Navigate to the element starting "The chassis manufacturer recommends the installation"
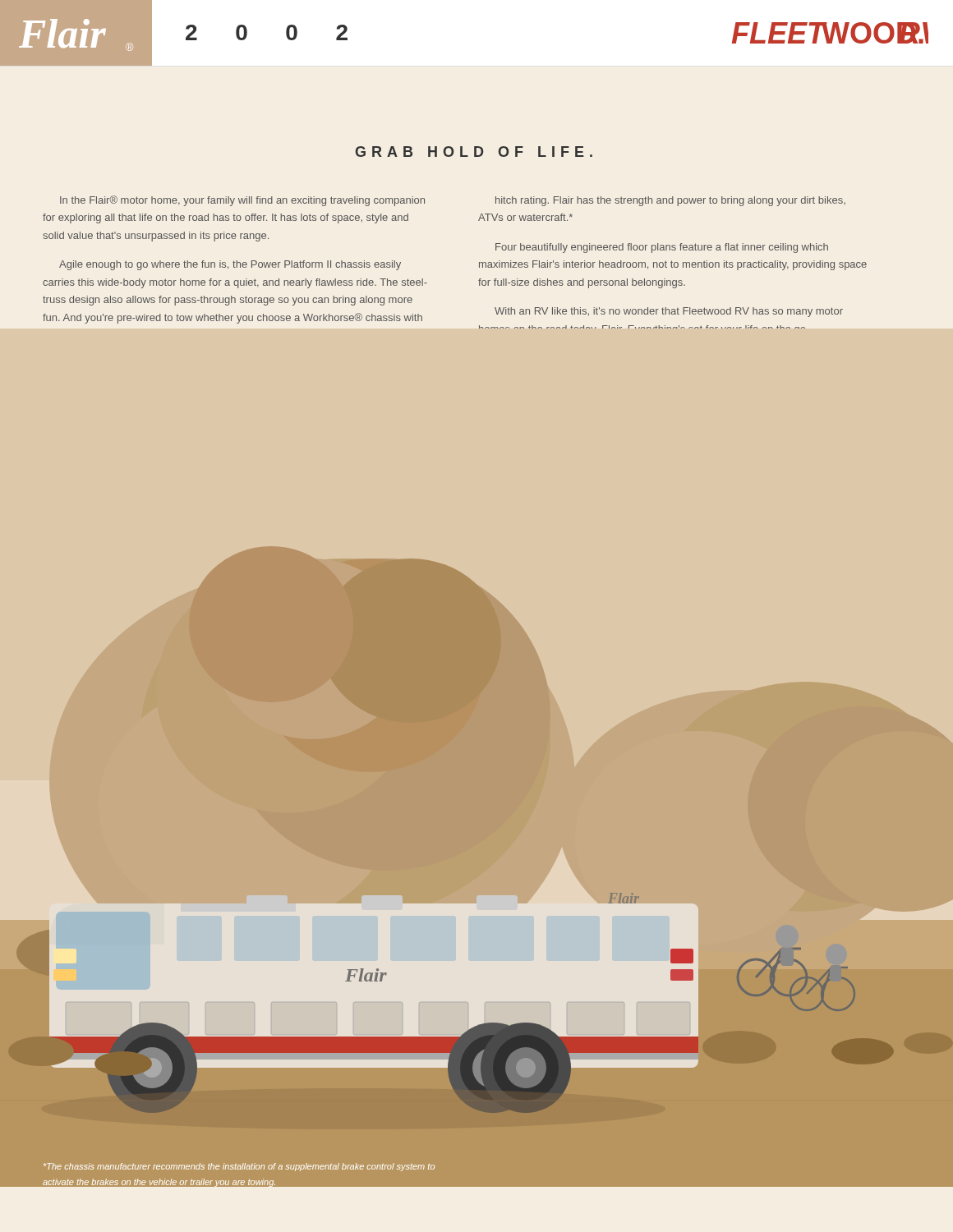The width and height of the screenshot is (953, 1232). [x=239, y=1174]
